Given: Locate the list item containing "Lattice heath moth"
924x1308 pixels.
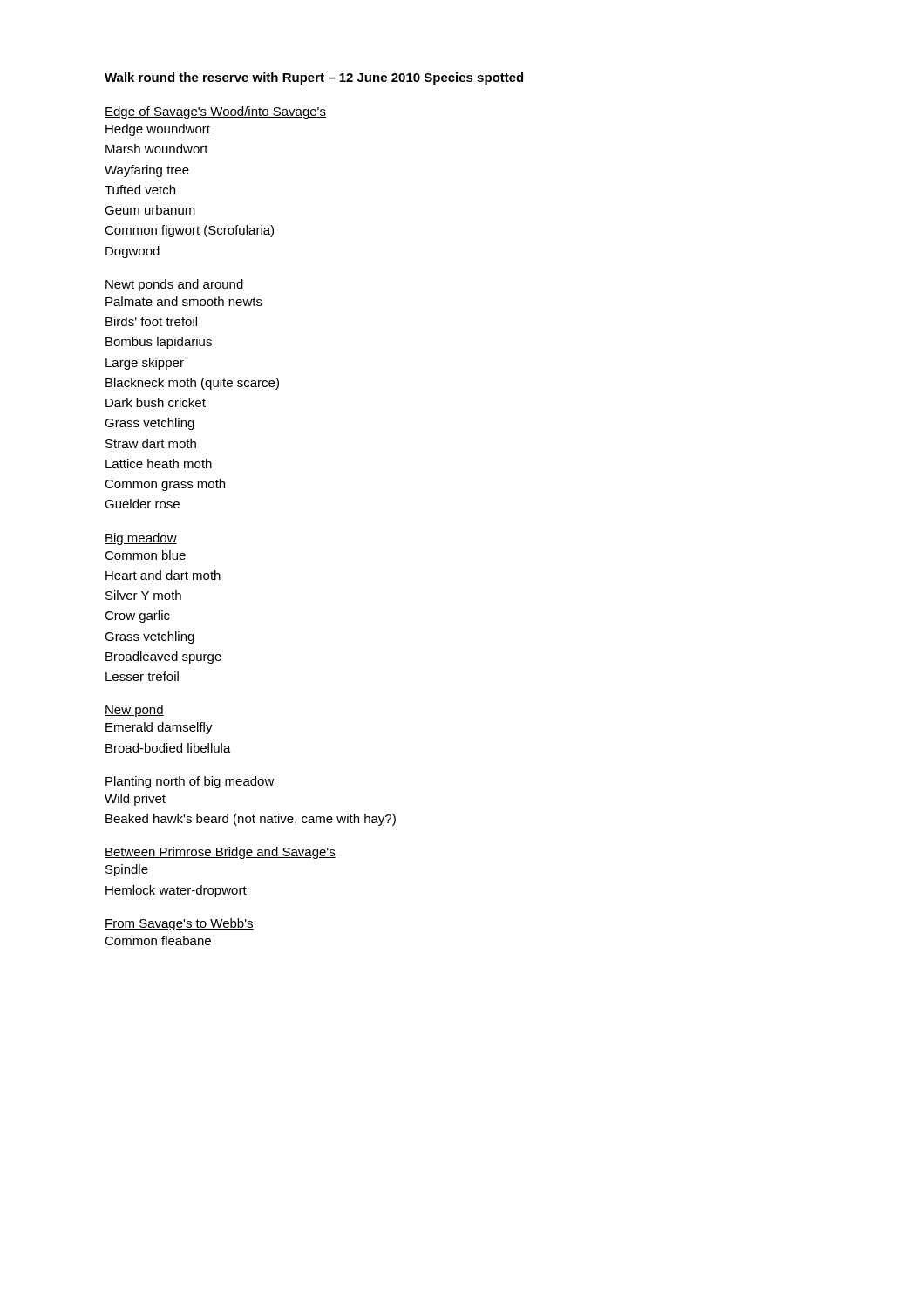Looking at the screenshot, I should tap(158, 463).
